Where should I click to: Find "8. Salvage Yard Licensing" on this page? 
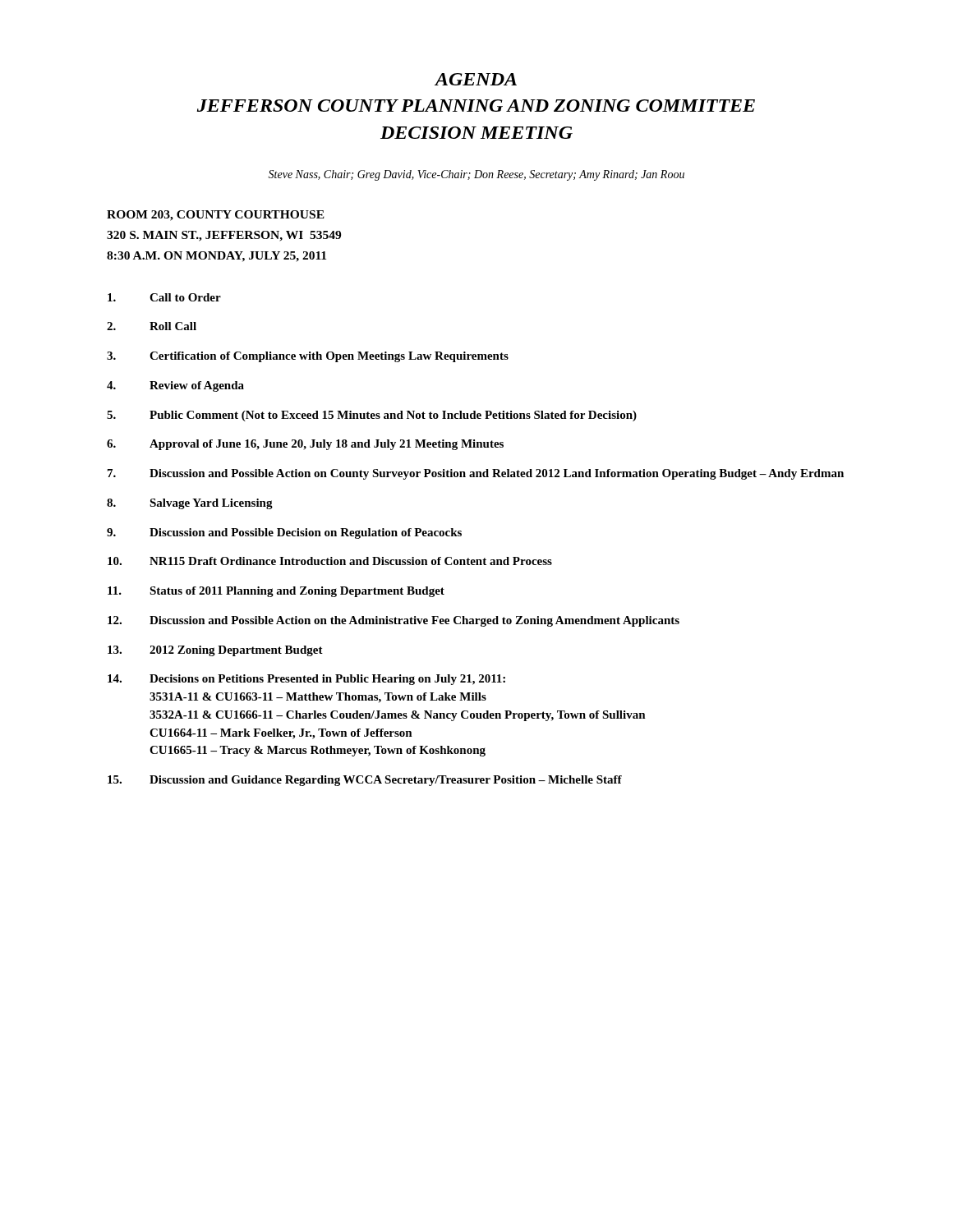coord(190,504)
